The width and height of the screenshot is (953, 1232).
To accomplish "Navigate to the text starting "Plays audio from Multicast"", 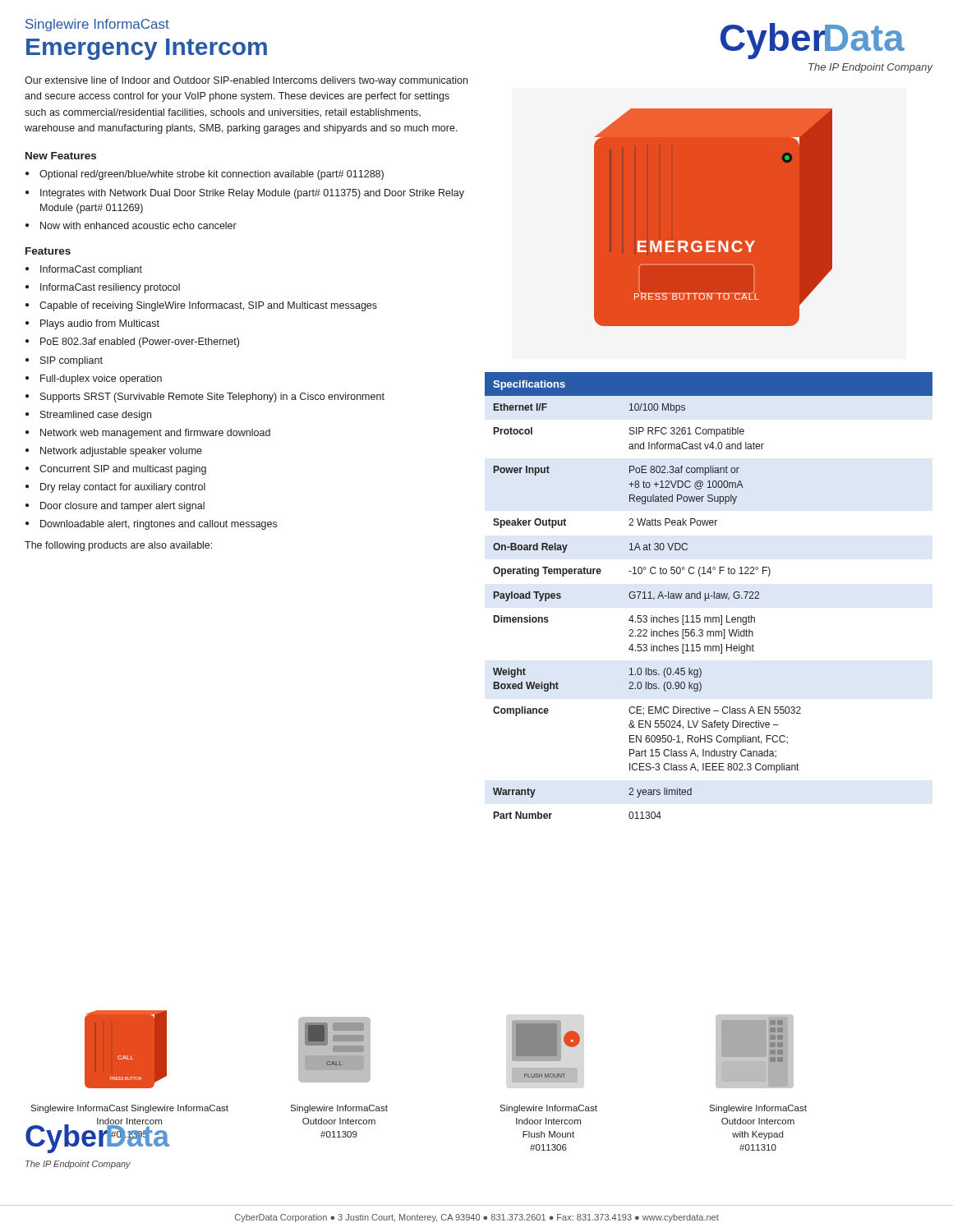I will [x=99, y=324].
